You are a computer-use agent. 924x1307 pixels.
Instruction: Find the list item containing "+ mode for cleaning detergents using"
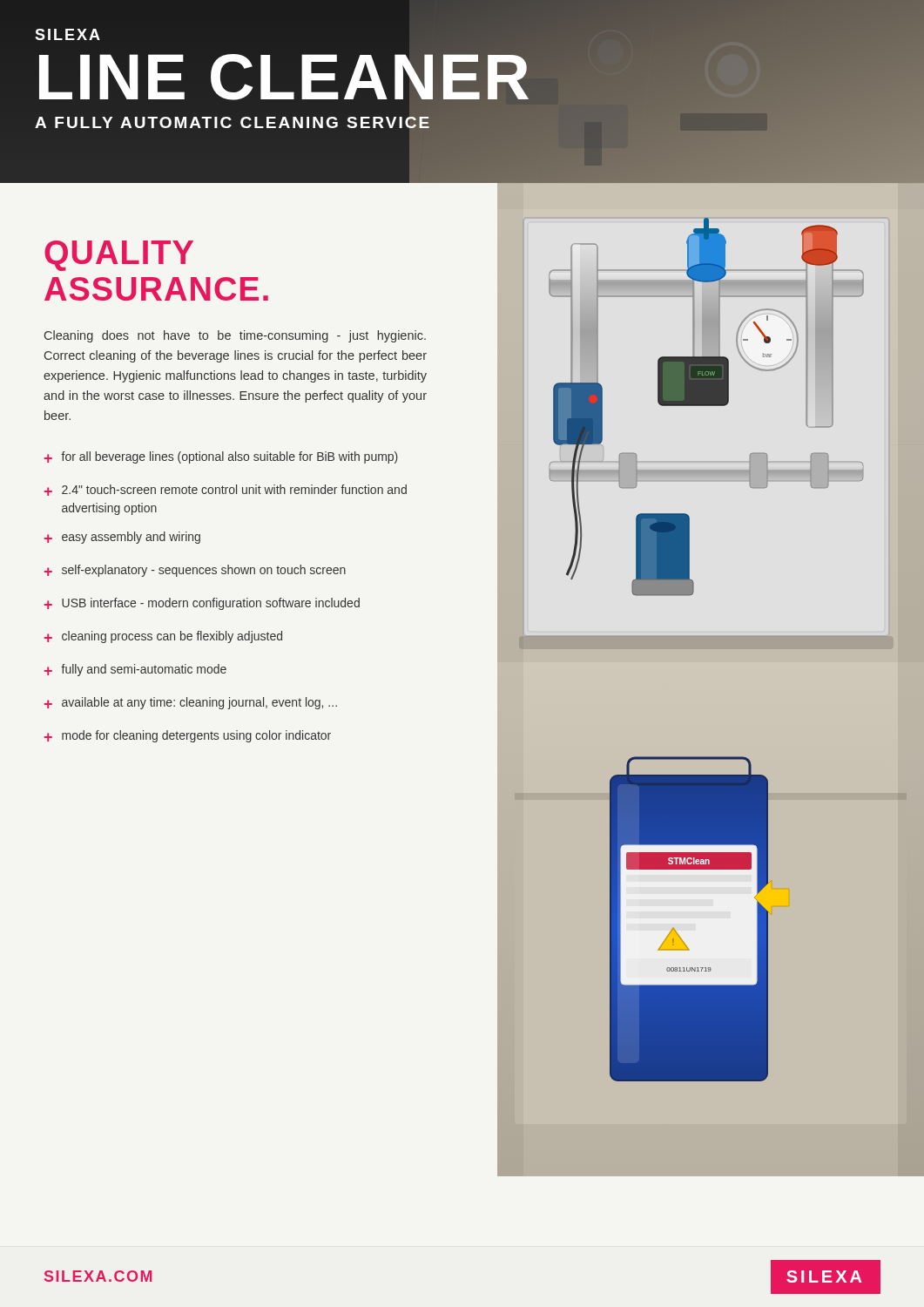[x=235, y=738]
